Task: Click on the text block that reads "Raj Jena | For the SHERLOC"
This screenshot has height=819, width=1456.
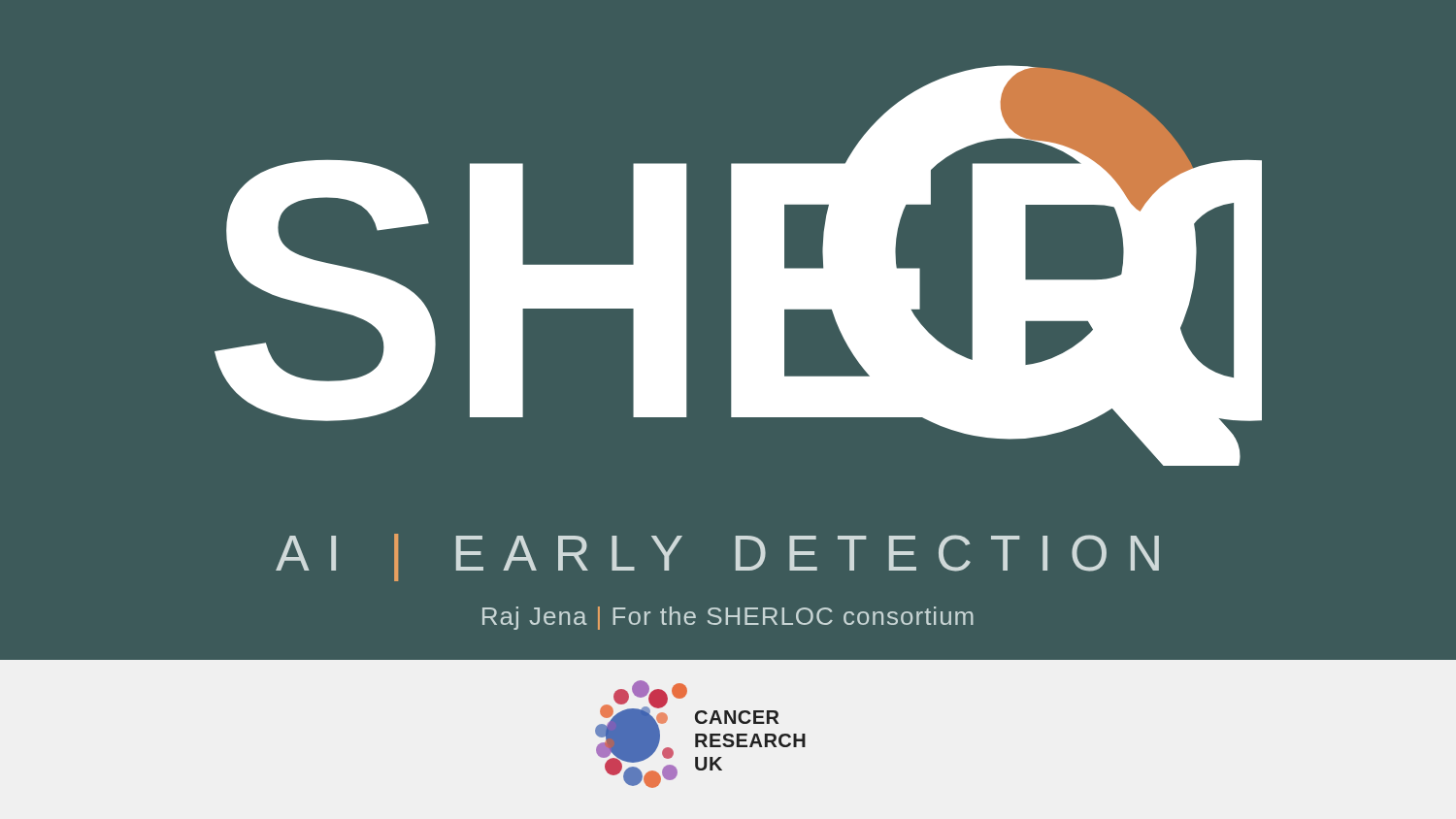Action: (x=728, y=616)
